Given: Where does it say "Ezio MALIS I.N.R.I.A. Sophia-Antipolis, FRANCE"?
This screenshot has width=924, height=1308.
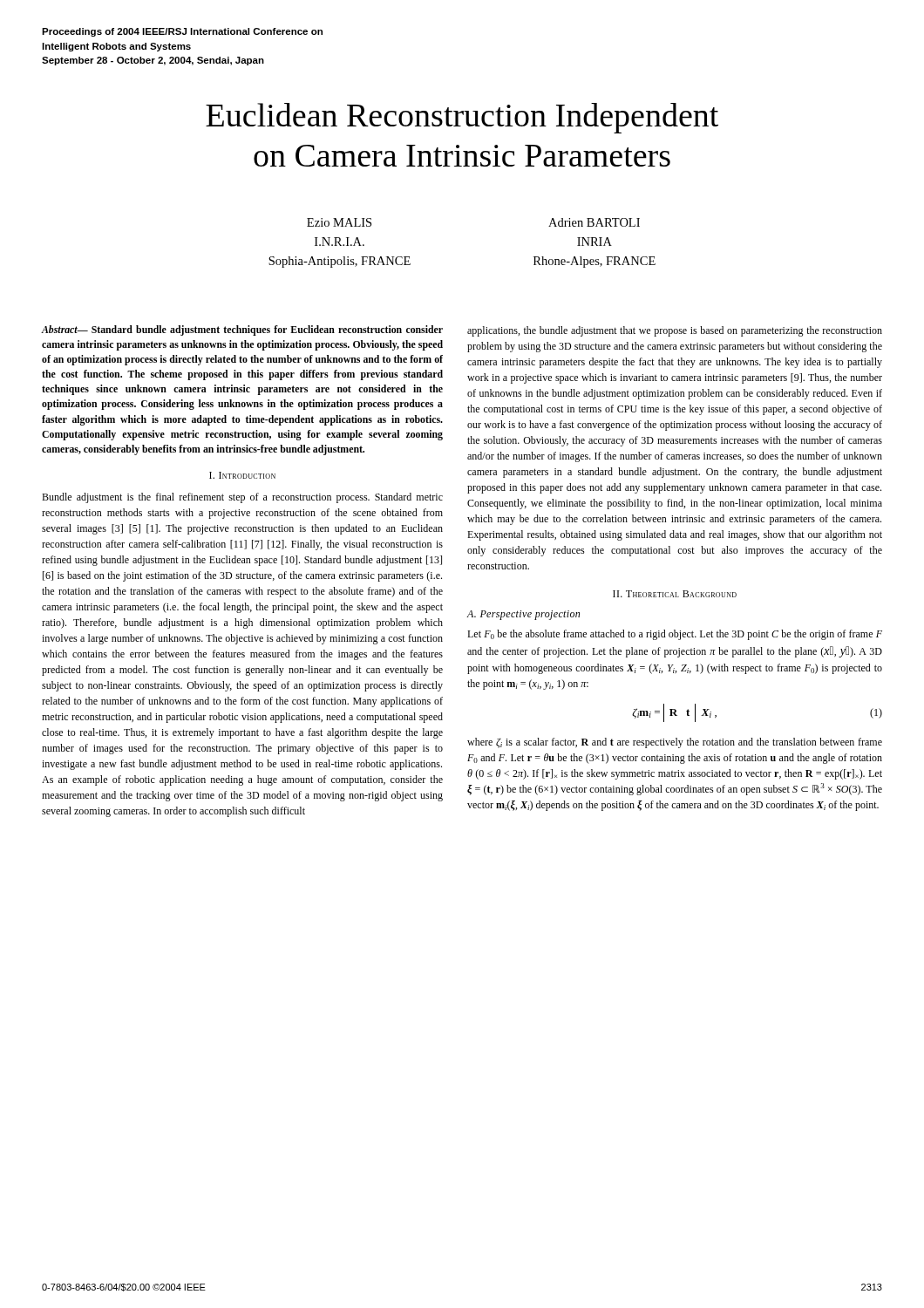Looking at the screenshot, I should click(340, 241).
